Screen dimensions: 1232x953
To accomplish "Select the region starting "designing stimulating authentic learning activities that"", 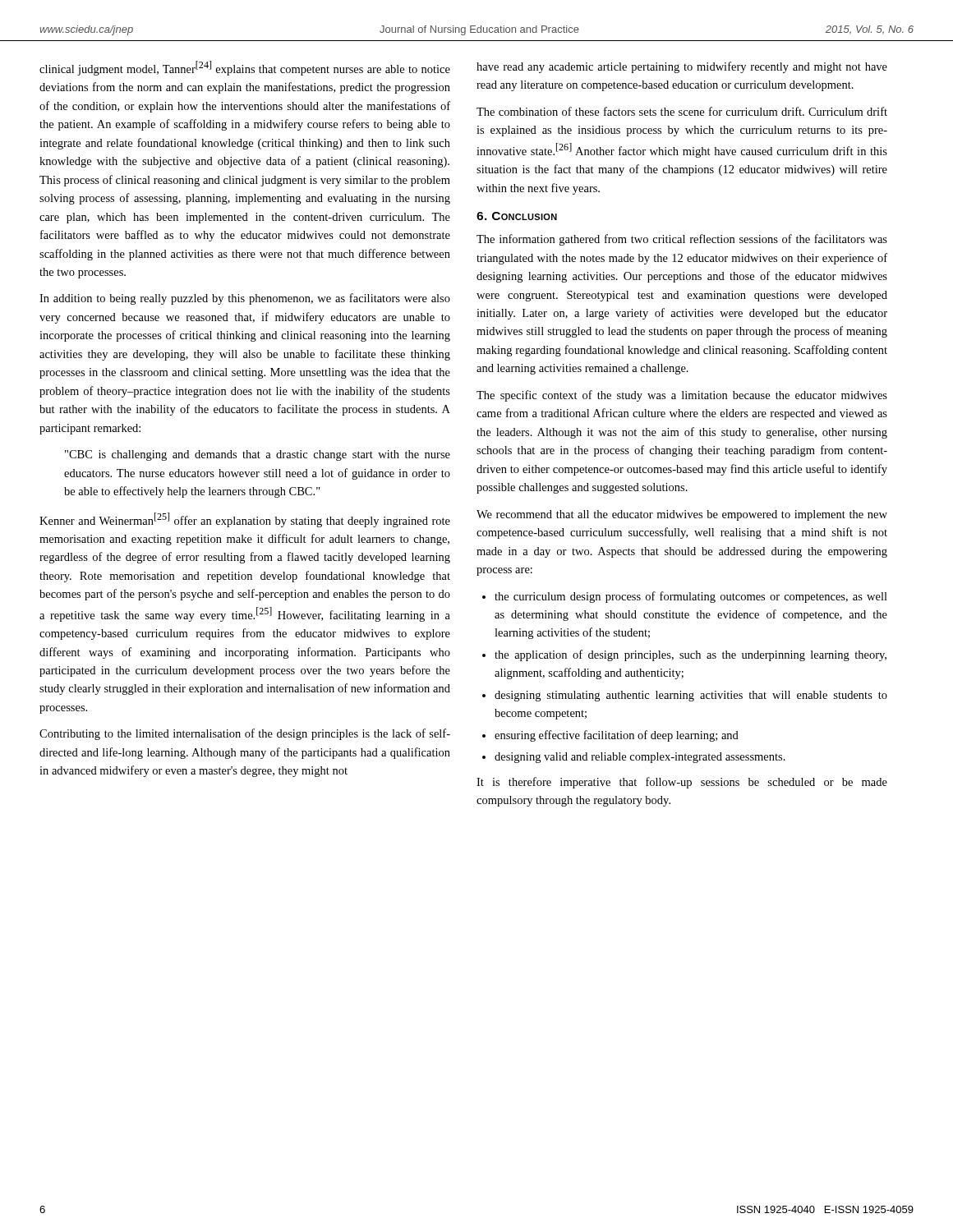I will 691,704.
